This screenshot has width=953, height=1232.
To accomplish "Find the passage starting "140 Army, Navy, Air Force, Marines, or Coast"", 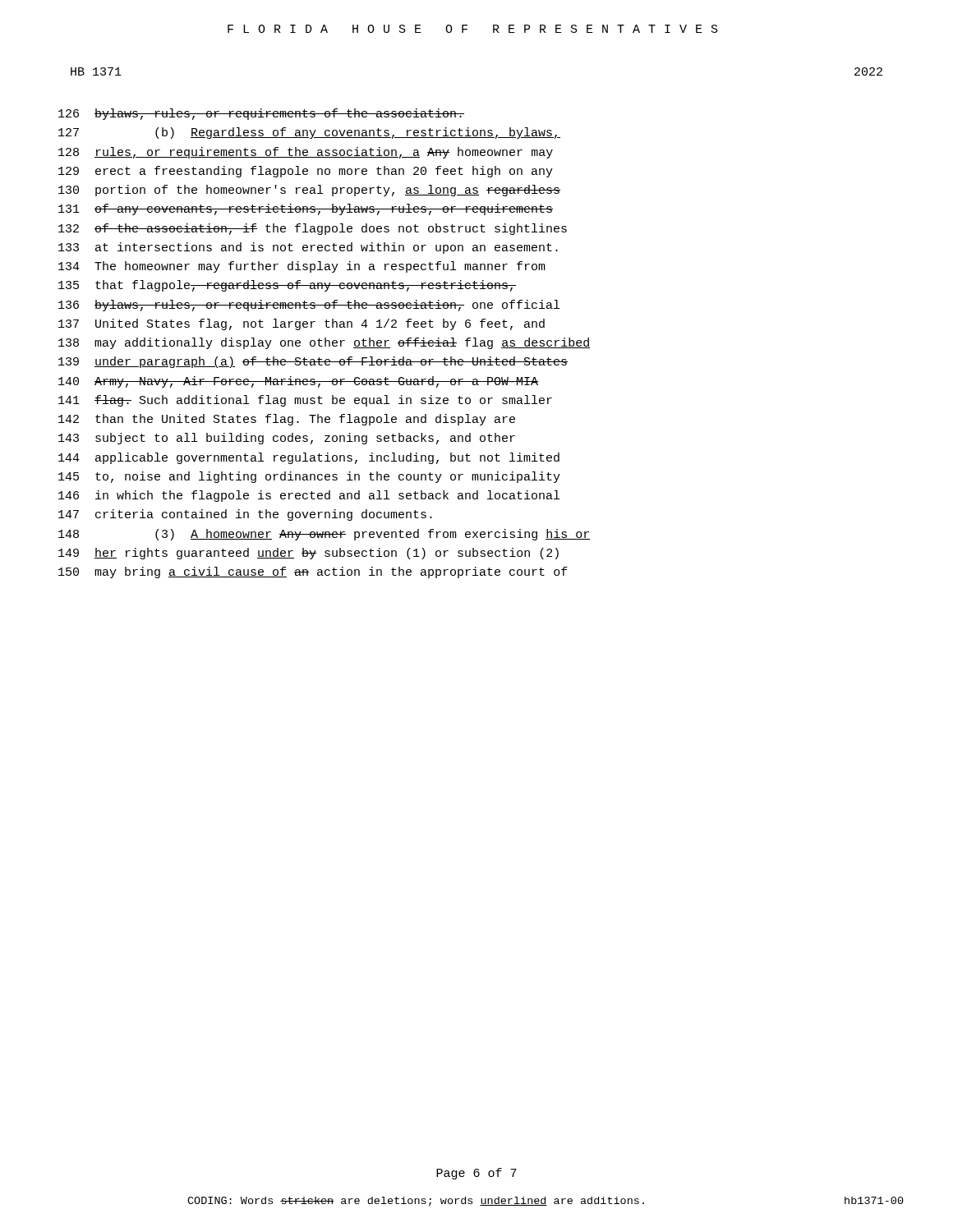I will [x=476, y=382].
